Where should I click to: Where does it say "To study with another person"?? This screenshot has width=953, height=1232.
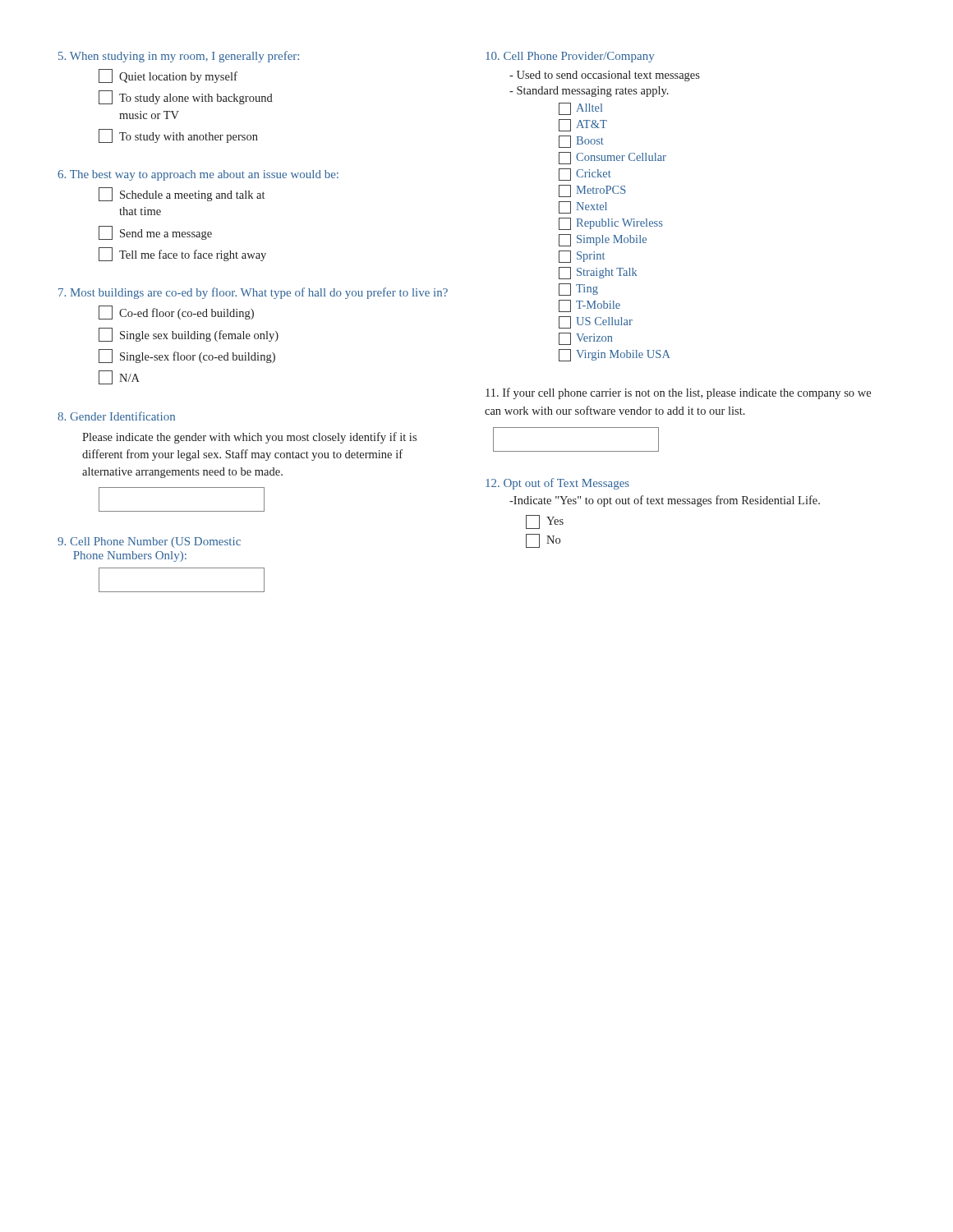[x=178, y=136]
